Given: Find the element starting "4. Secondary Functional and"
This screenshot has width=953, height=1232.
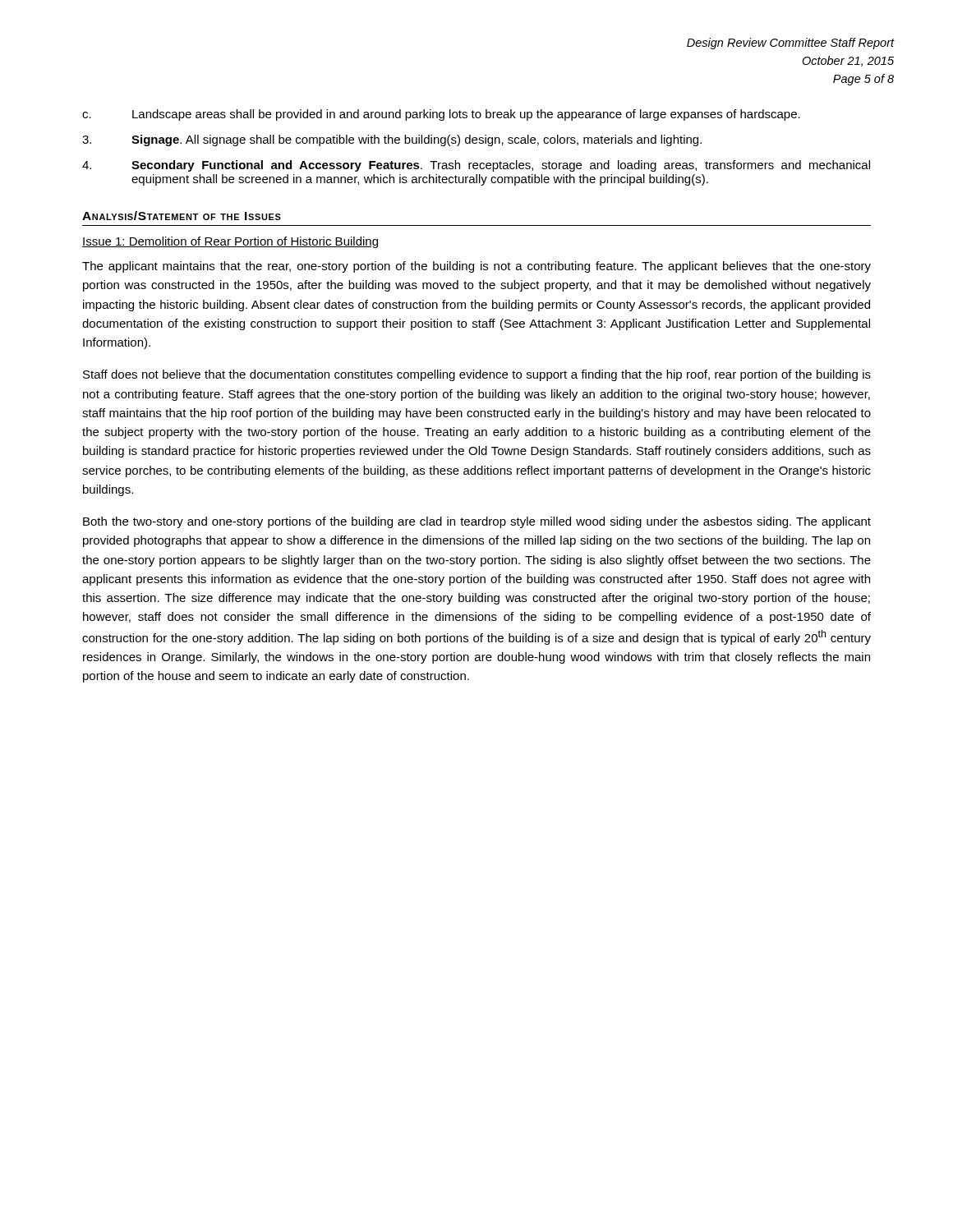Looking at the screenshot, I should (x=476, y=172).
